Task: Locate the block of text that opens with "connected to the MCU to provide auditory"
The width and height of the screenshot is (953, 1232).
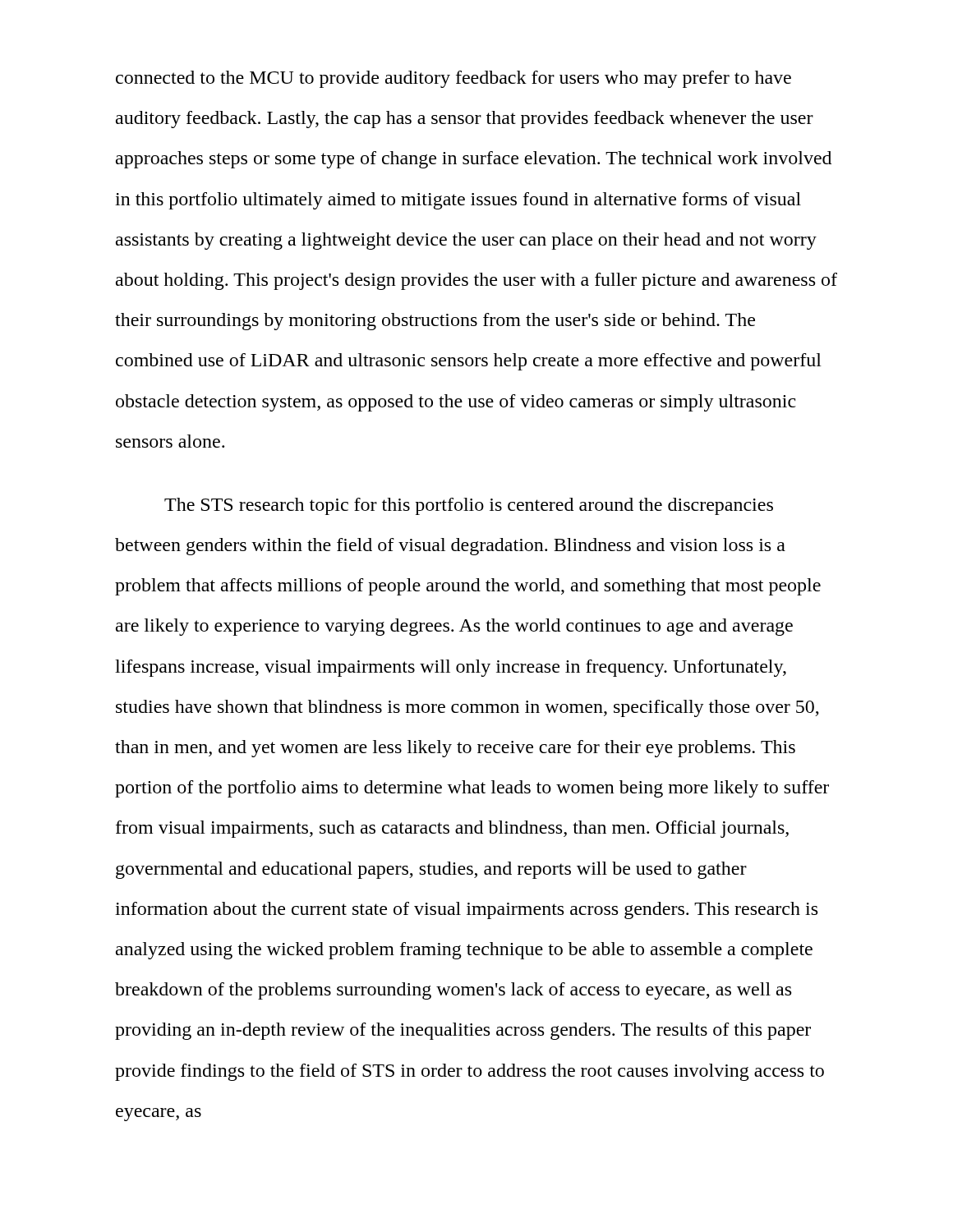Action: coord(453,79)
